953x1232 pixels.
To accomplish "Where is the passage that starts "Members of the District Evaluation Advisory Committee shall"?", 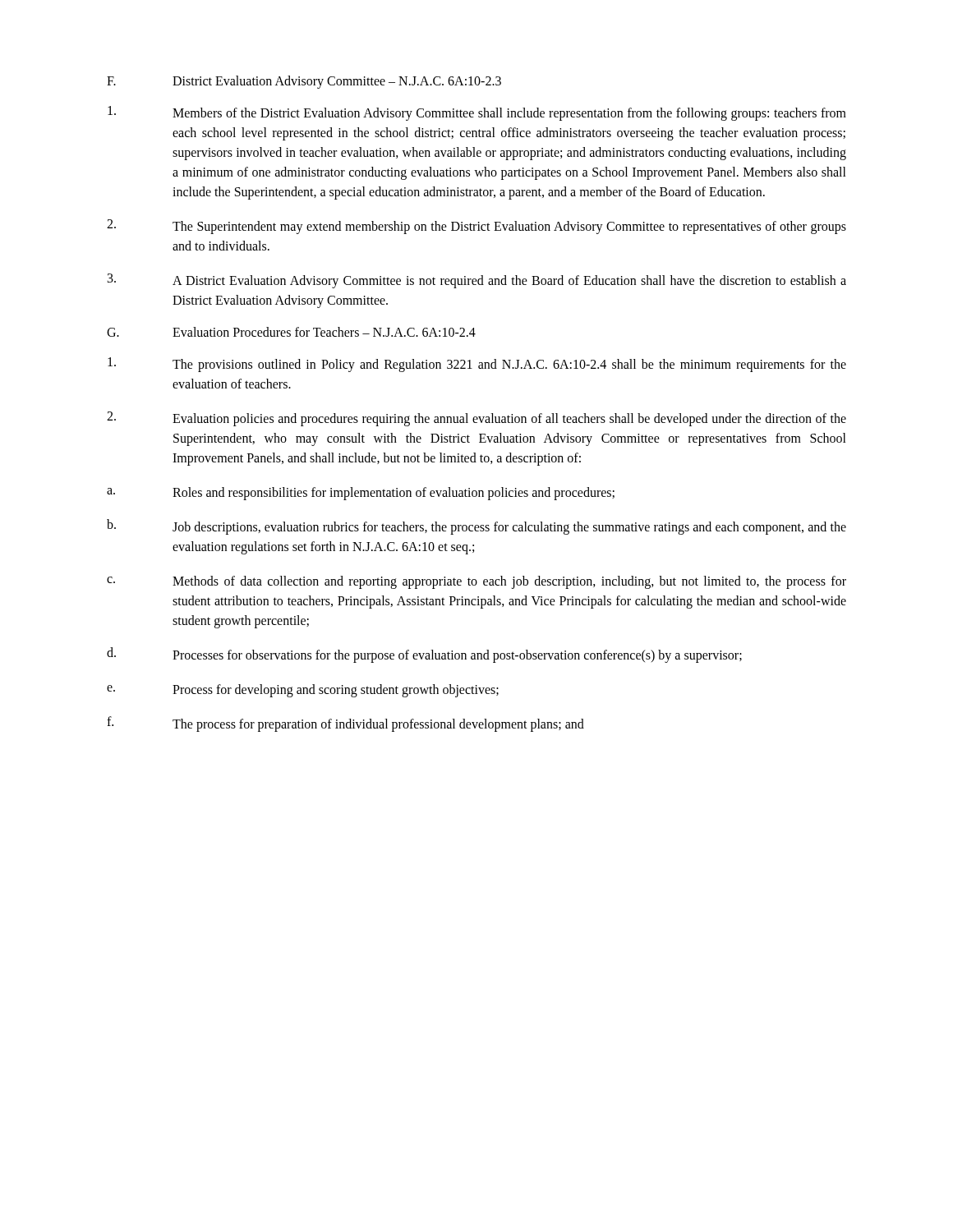I will [x=476, y=153].
